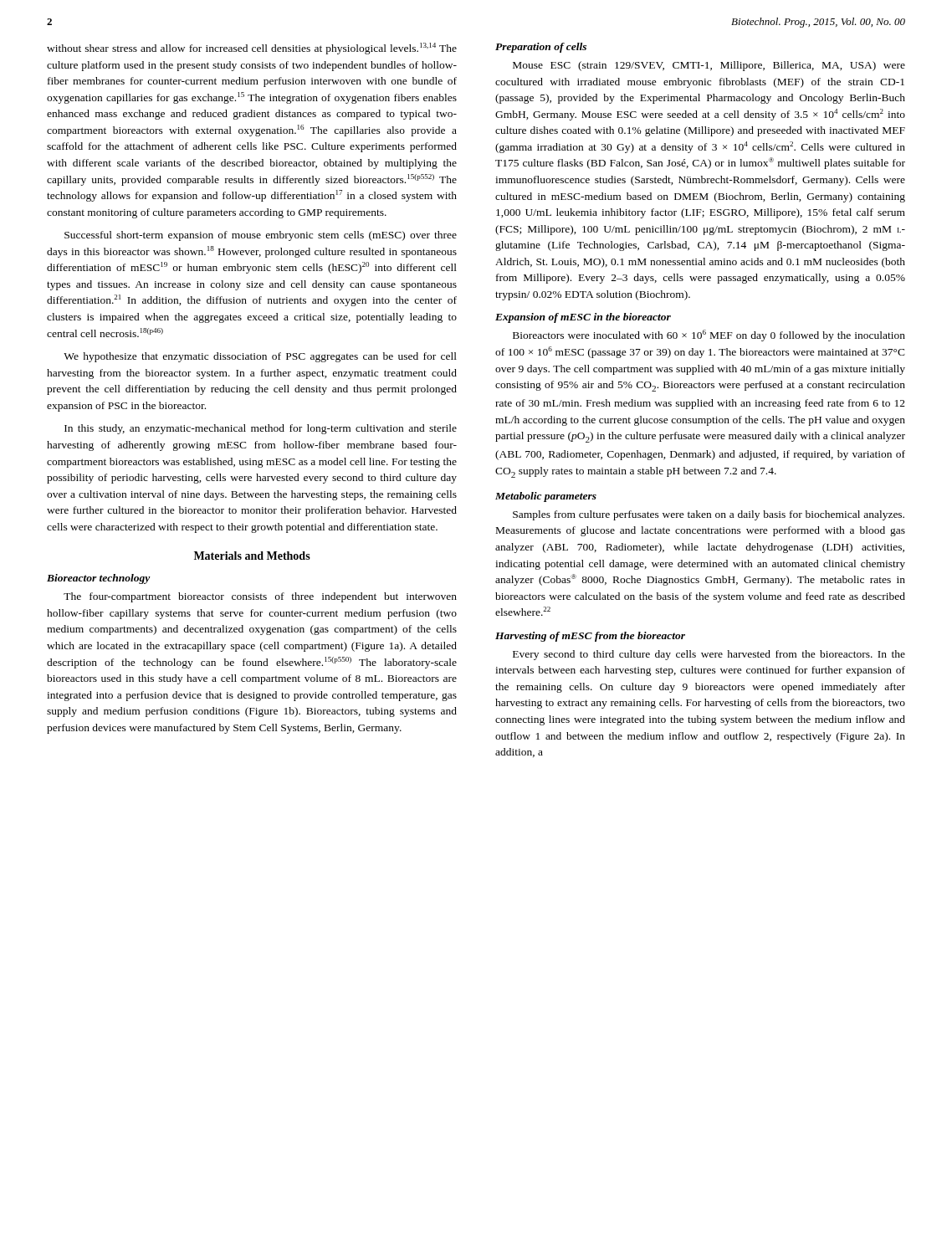This screenshot has height=1255, width=952.
Task: Select the text block that says "Successful short-term expansion of mouse embryonic stem cells"
Action: tap(252, 284)
